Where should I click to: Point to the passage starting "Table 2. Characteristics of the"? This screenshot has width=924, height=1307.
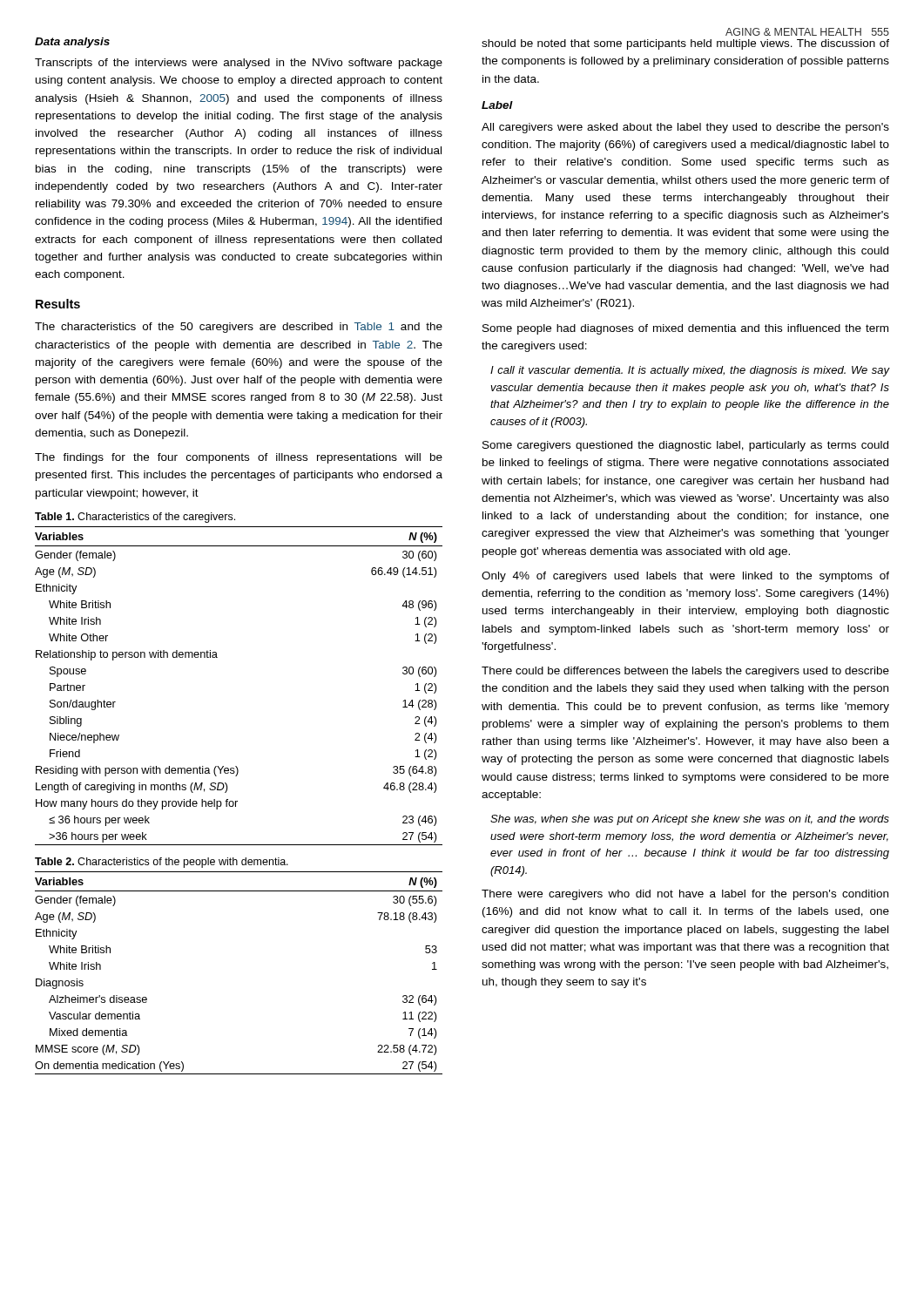162,862
